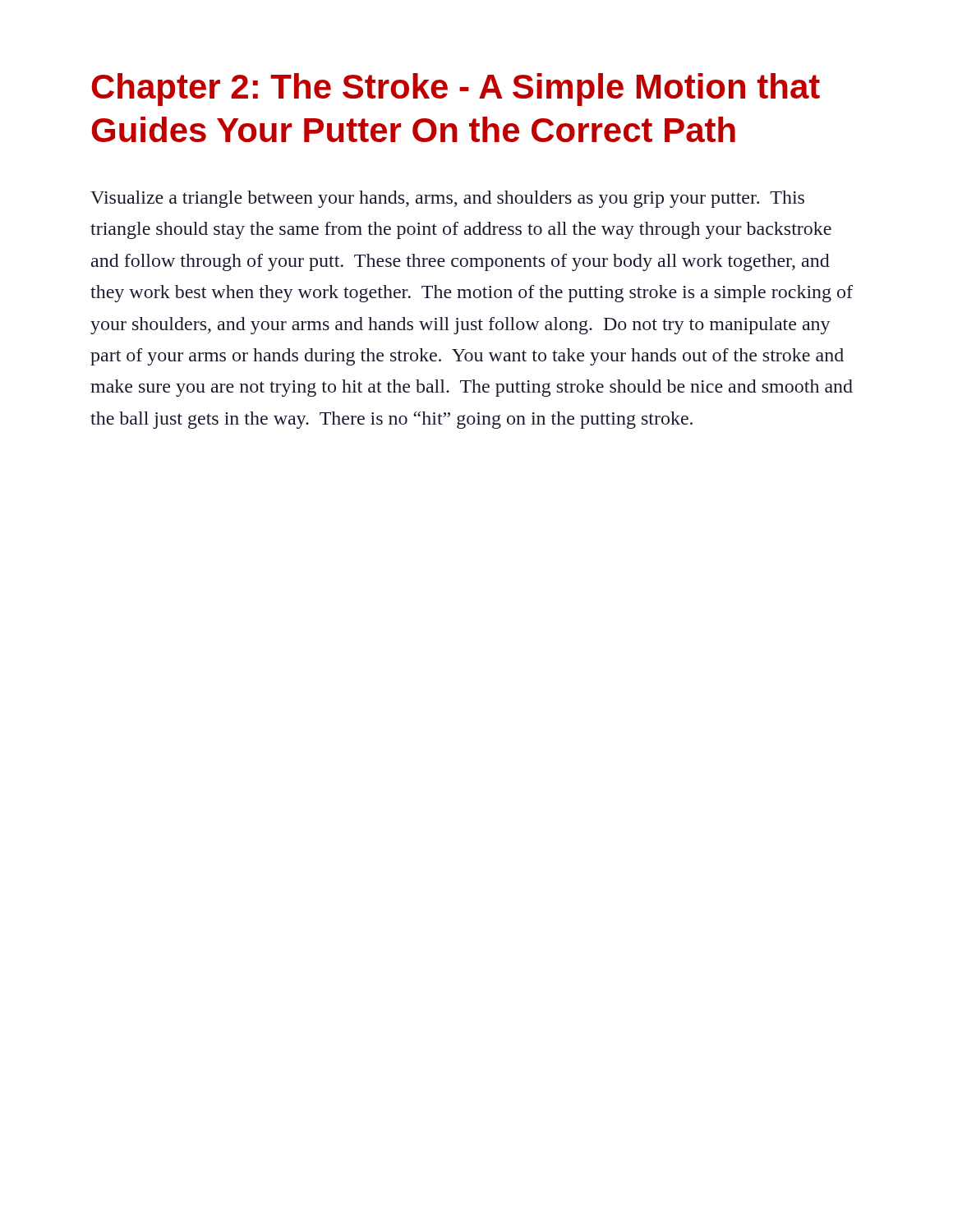
Task: Click the title that begins "Chapter 2: The Stroke - A Simple"
Action: 455,108
